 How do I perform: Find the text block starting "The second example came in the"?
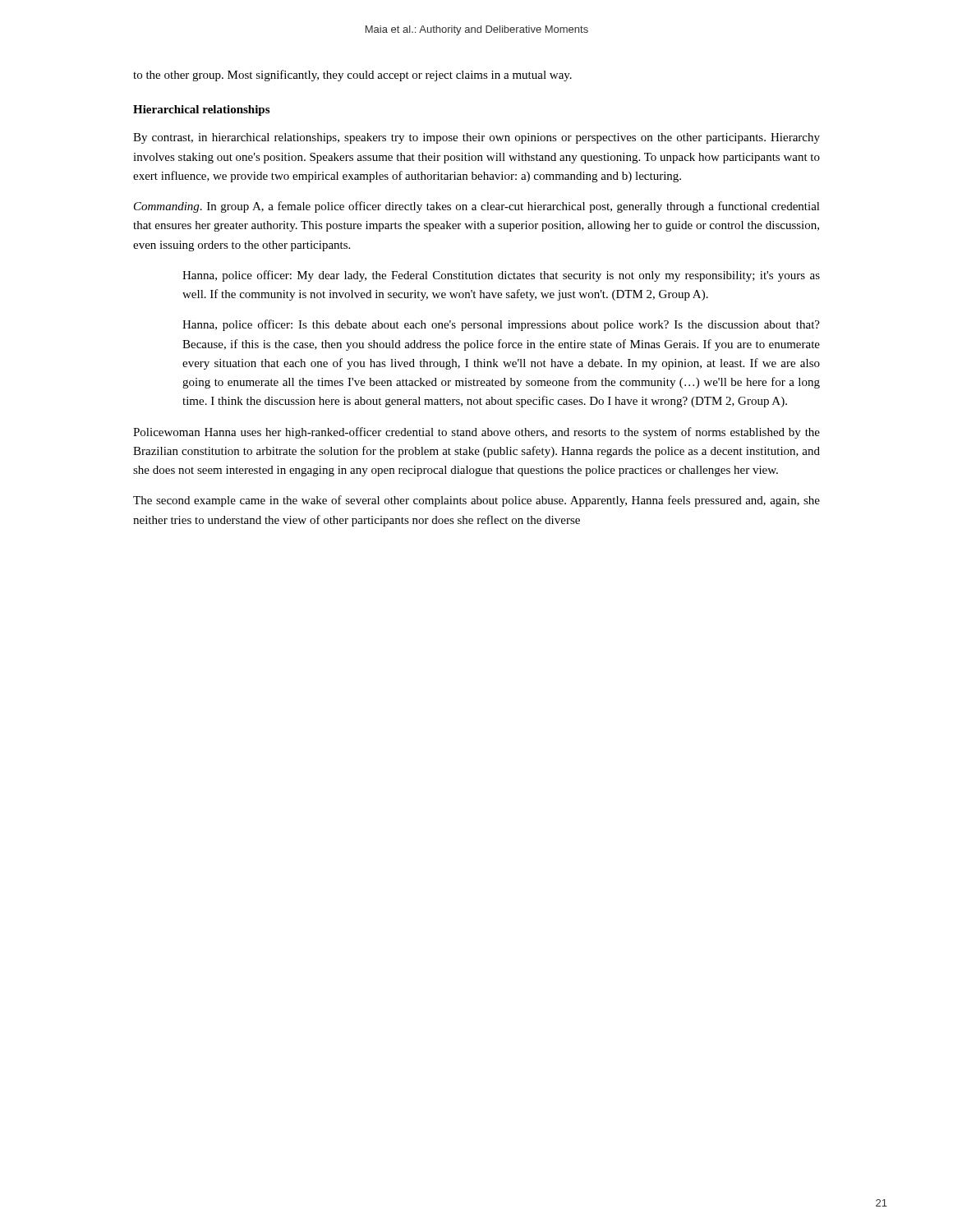pos(476,510)
